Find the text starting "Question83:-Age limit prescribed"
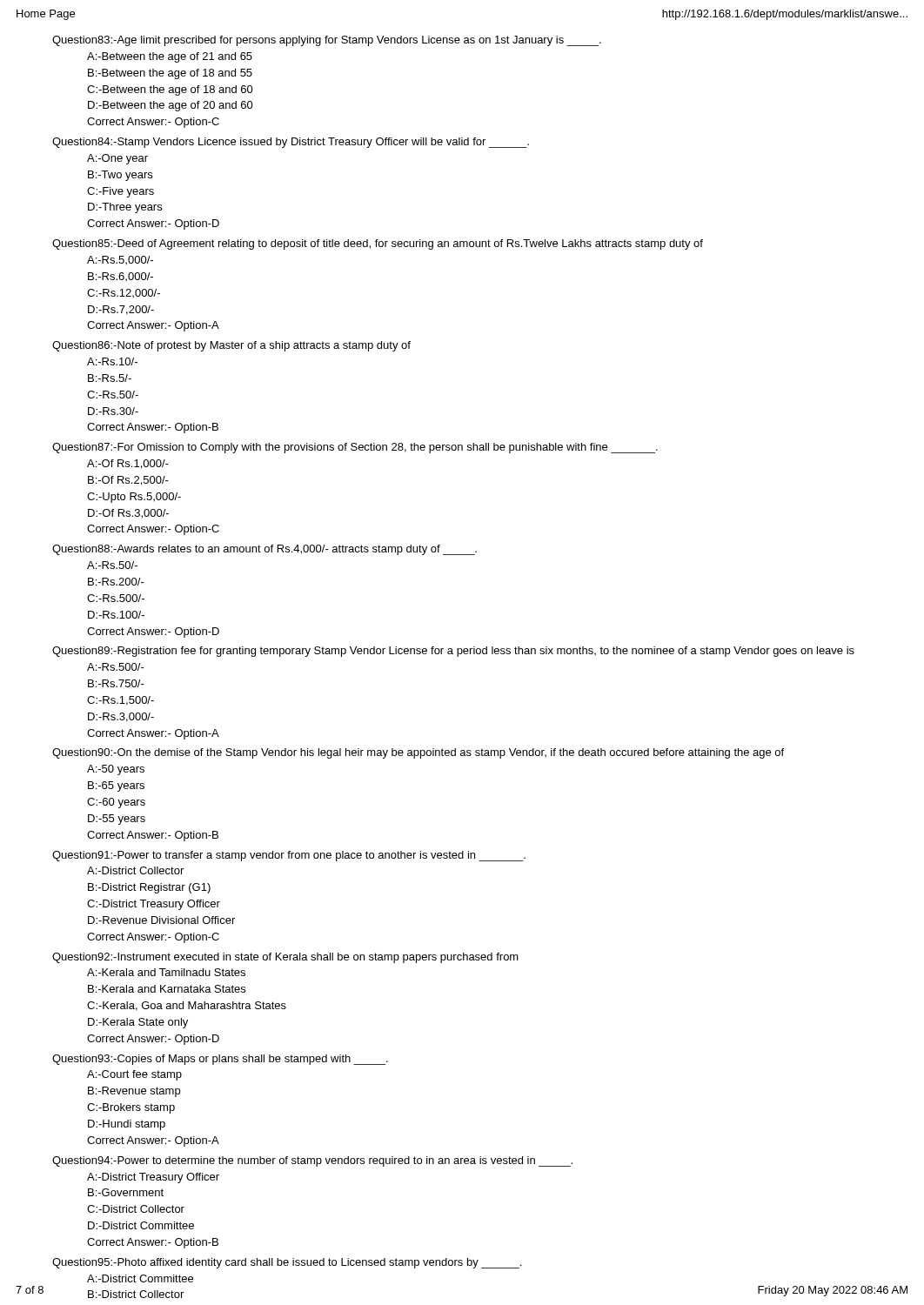This screenshot has height=1305, width=924. (x=327, y=41)
